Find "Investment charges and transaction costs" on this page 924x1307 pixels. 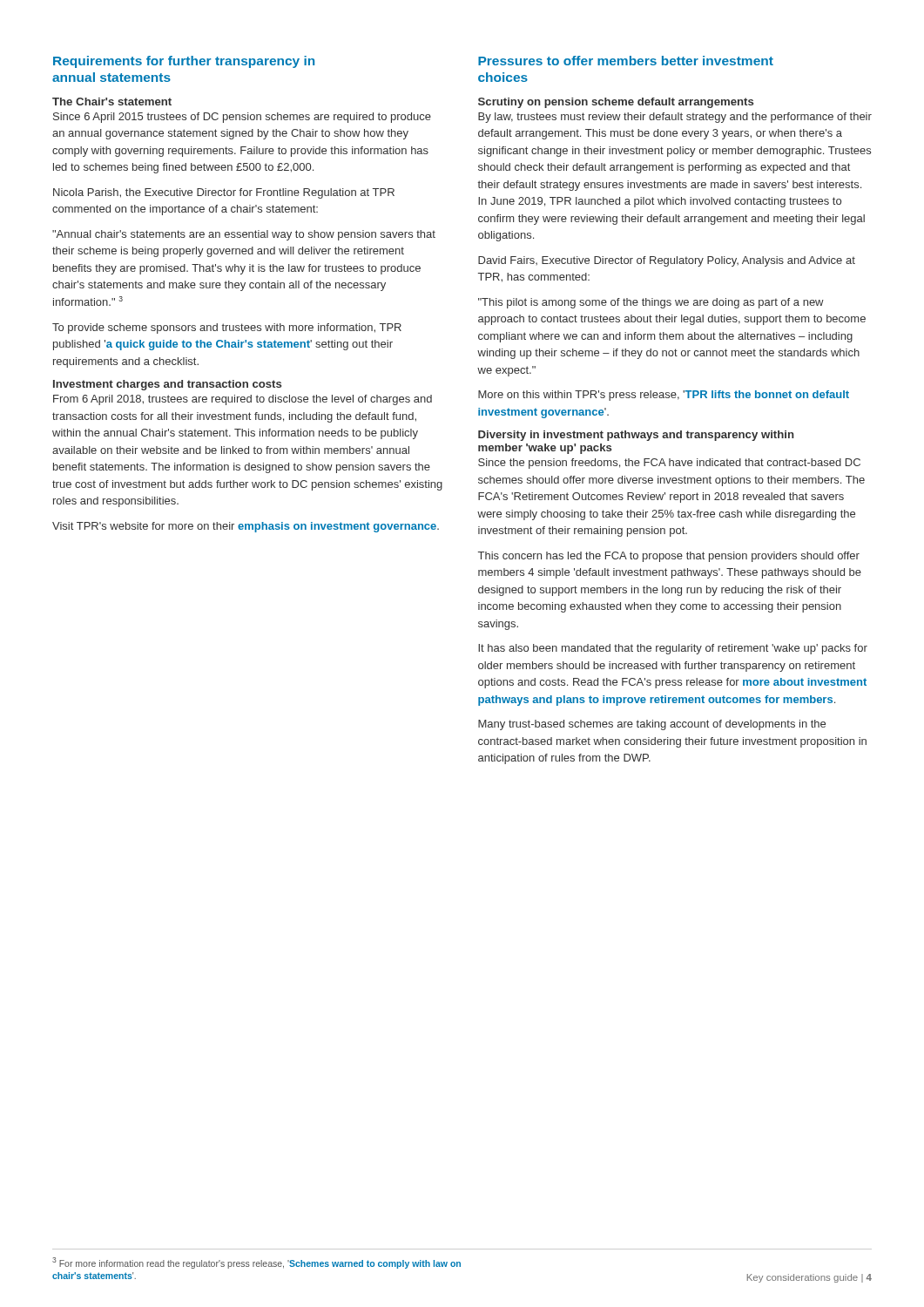[x=167, y=384]
